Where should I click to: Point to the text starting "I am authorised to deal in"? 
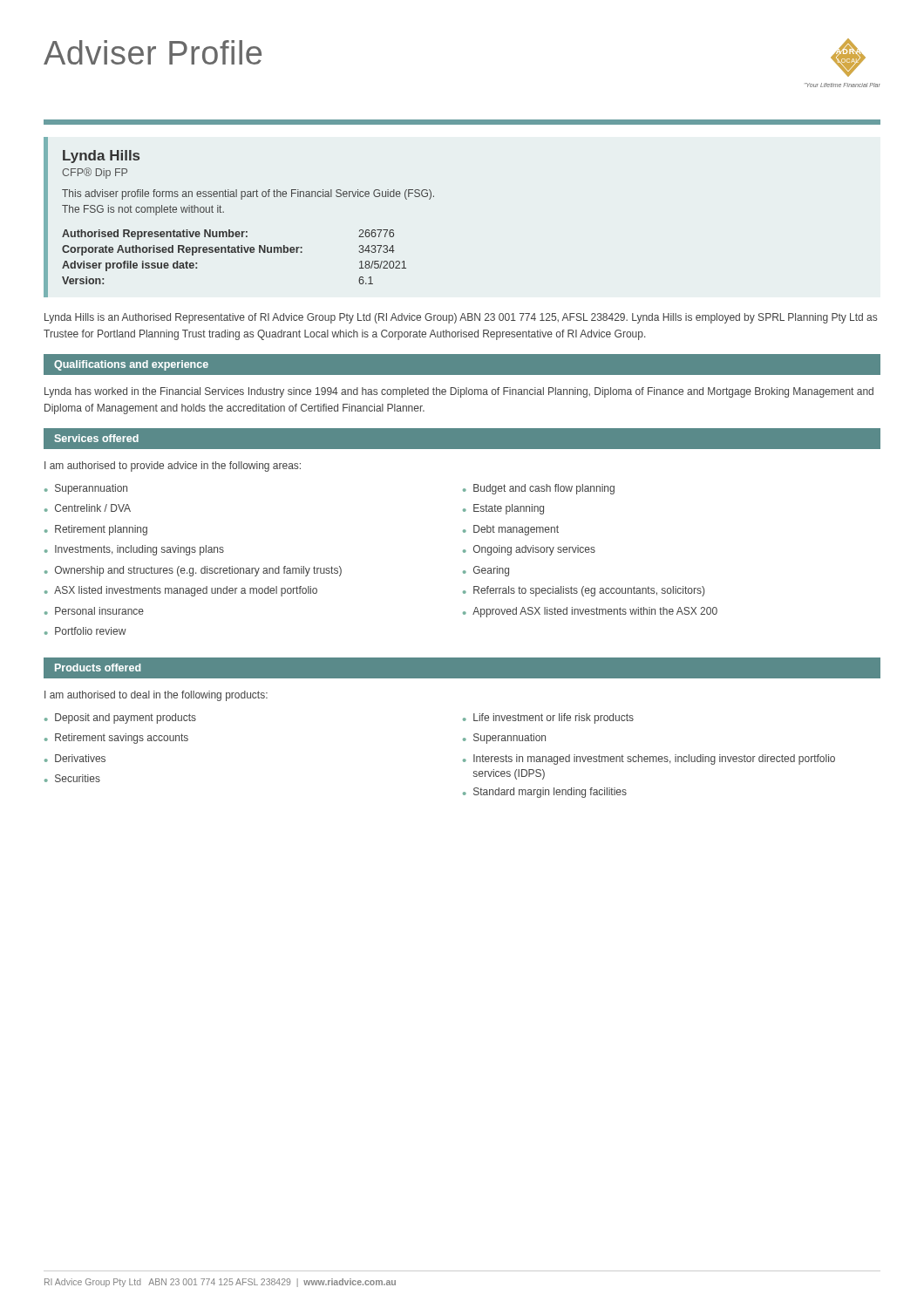(x=156, y=695)
